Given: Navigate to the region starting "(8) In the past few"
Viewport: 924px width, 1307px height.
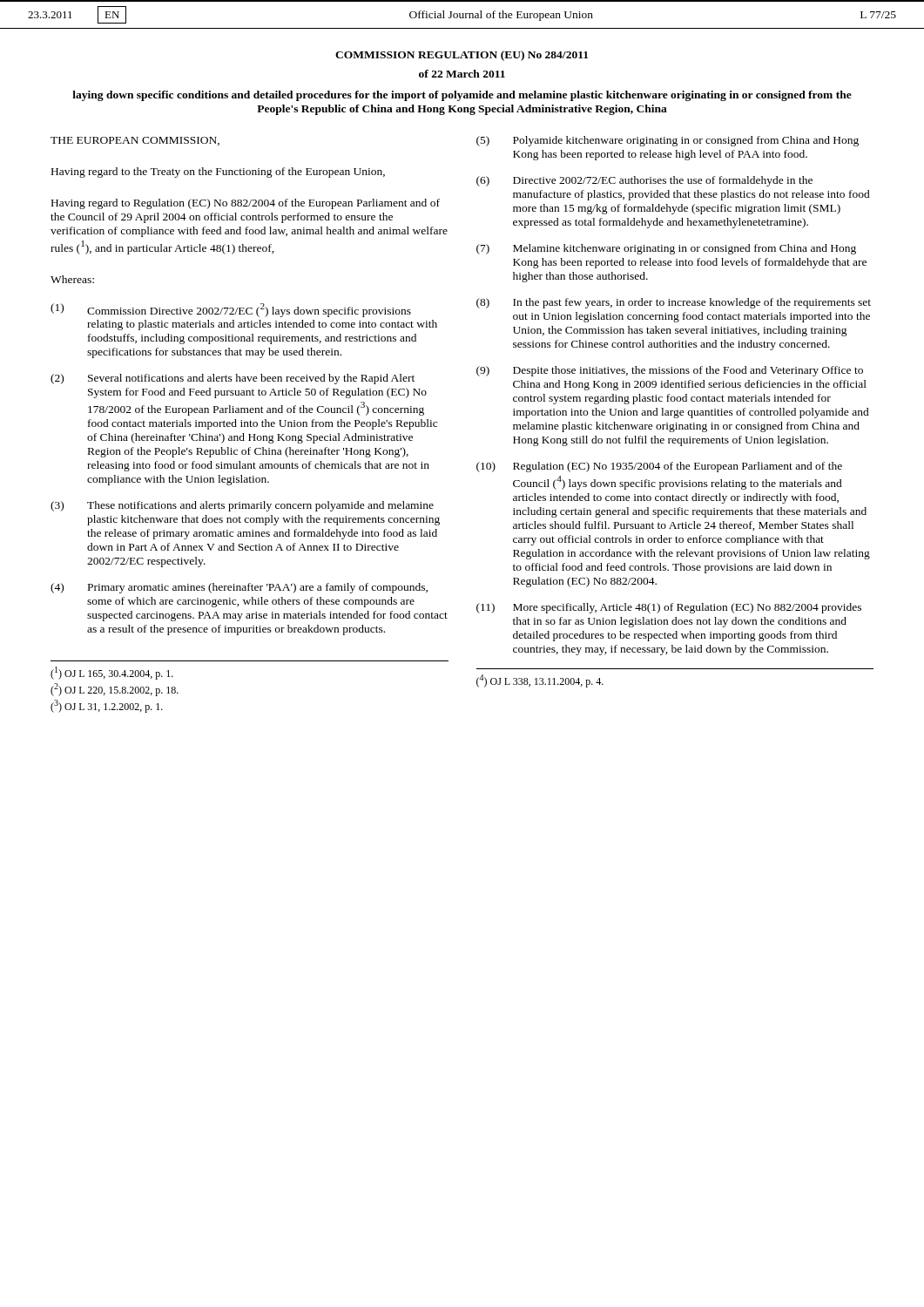Looking at the screenshot, I should pos(675,323).
